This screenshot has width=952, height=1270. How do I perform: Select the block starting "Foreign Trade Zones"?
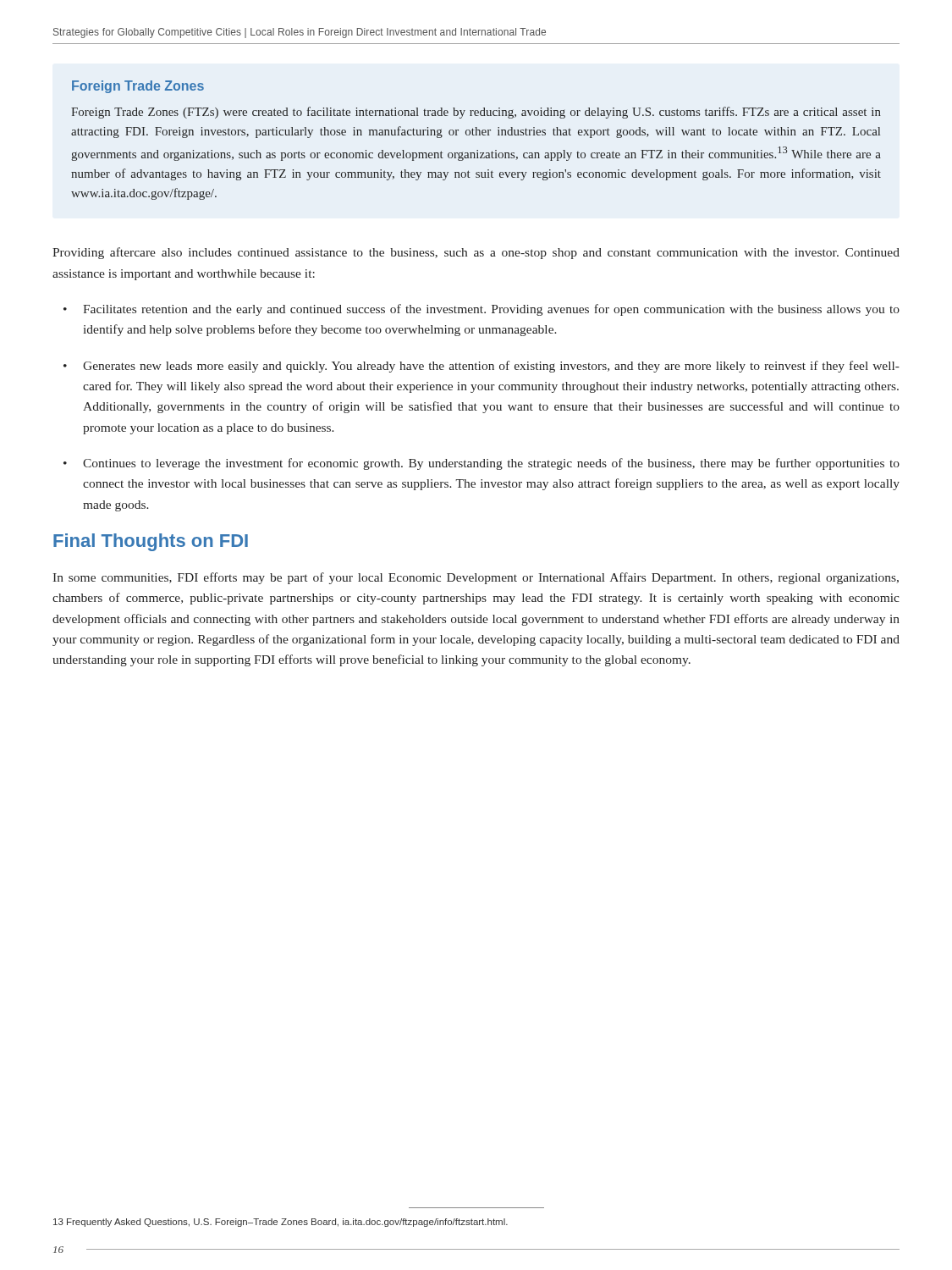(138, 86)
